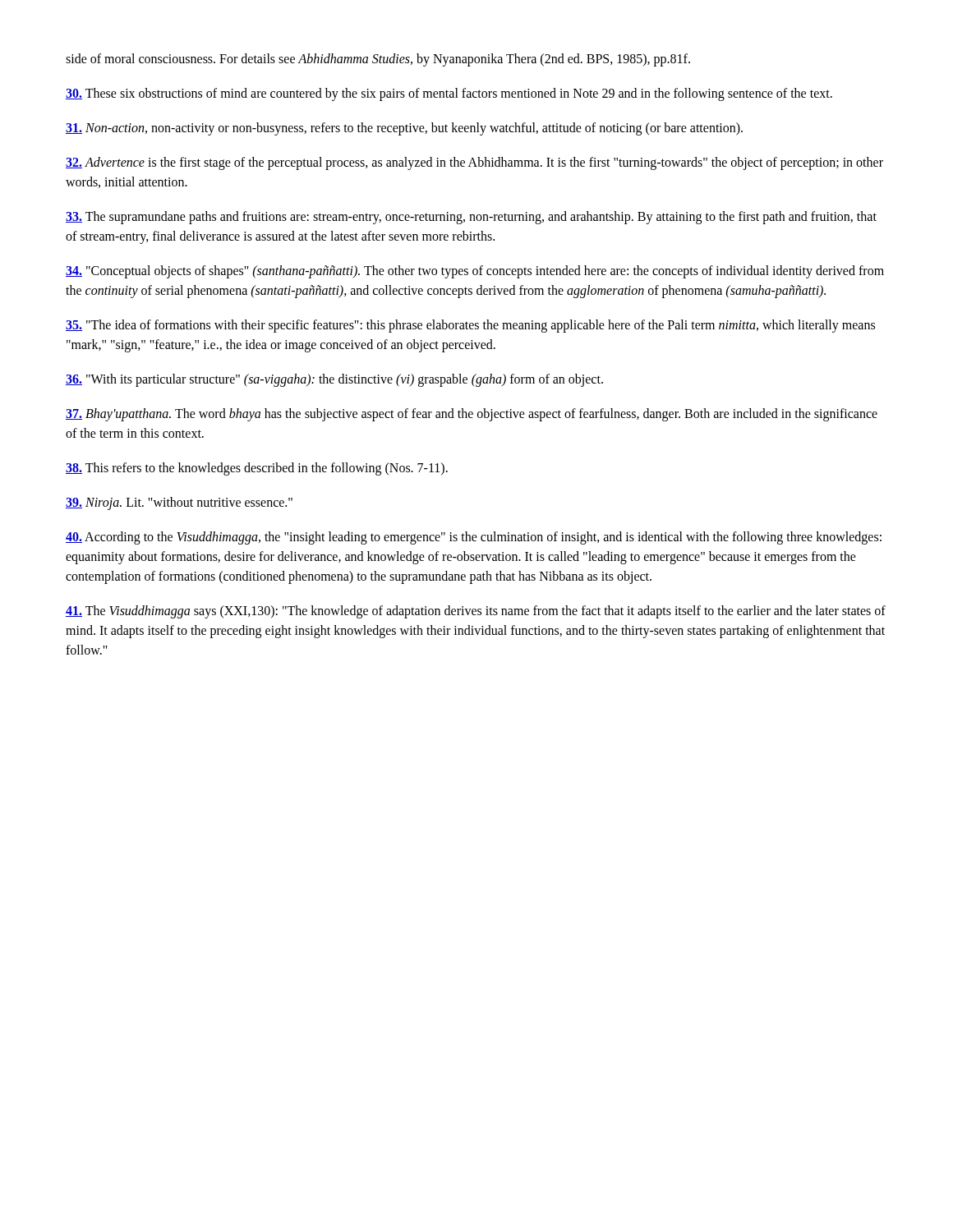Find the region starting "33. The supramundane paths and fruitions are:"

(x=471, y=226)
